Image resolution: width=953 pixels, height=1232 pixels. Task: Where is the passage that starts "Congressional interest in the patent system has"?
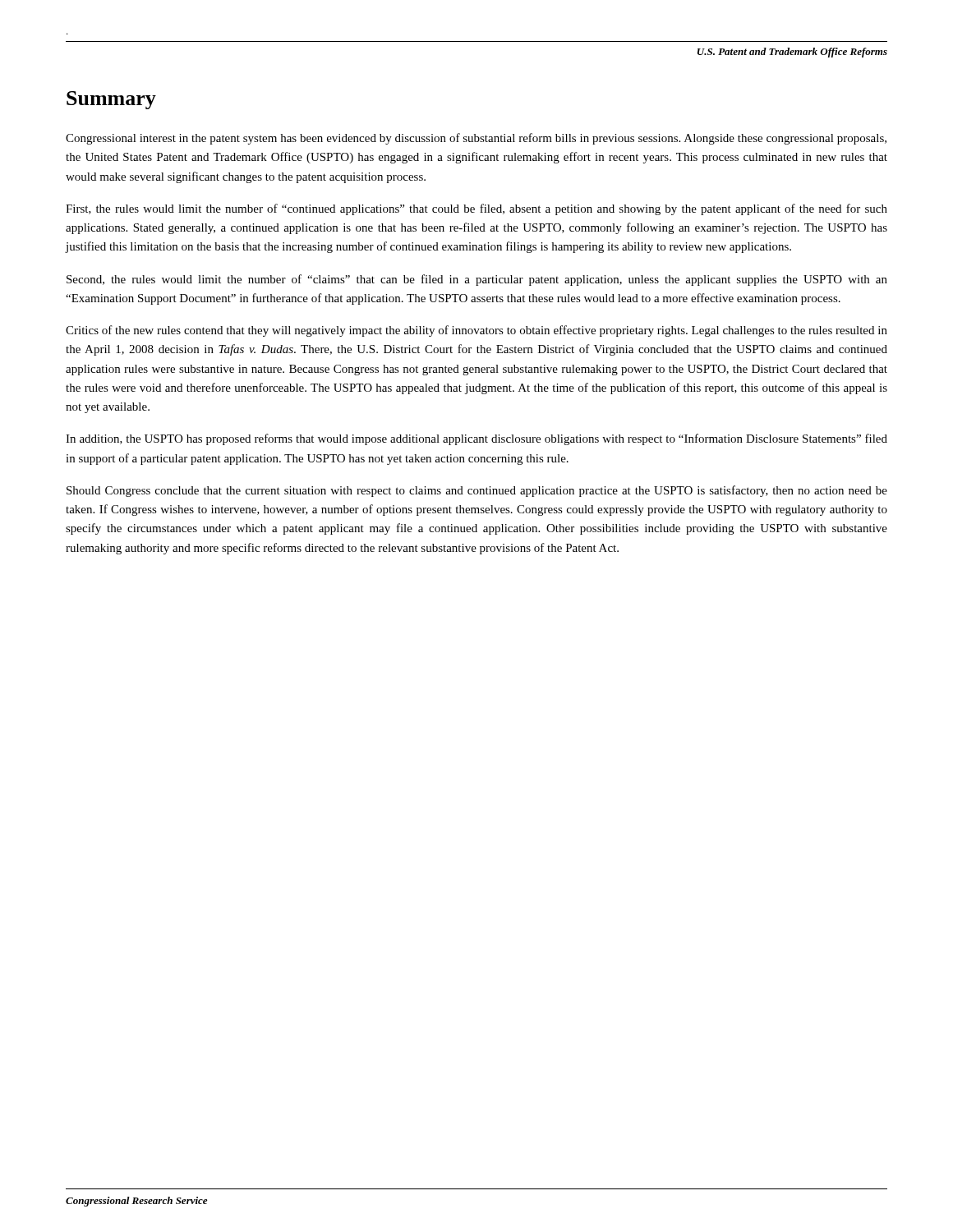(476, 157)
